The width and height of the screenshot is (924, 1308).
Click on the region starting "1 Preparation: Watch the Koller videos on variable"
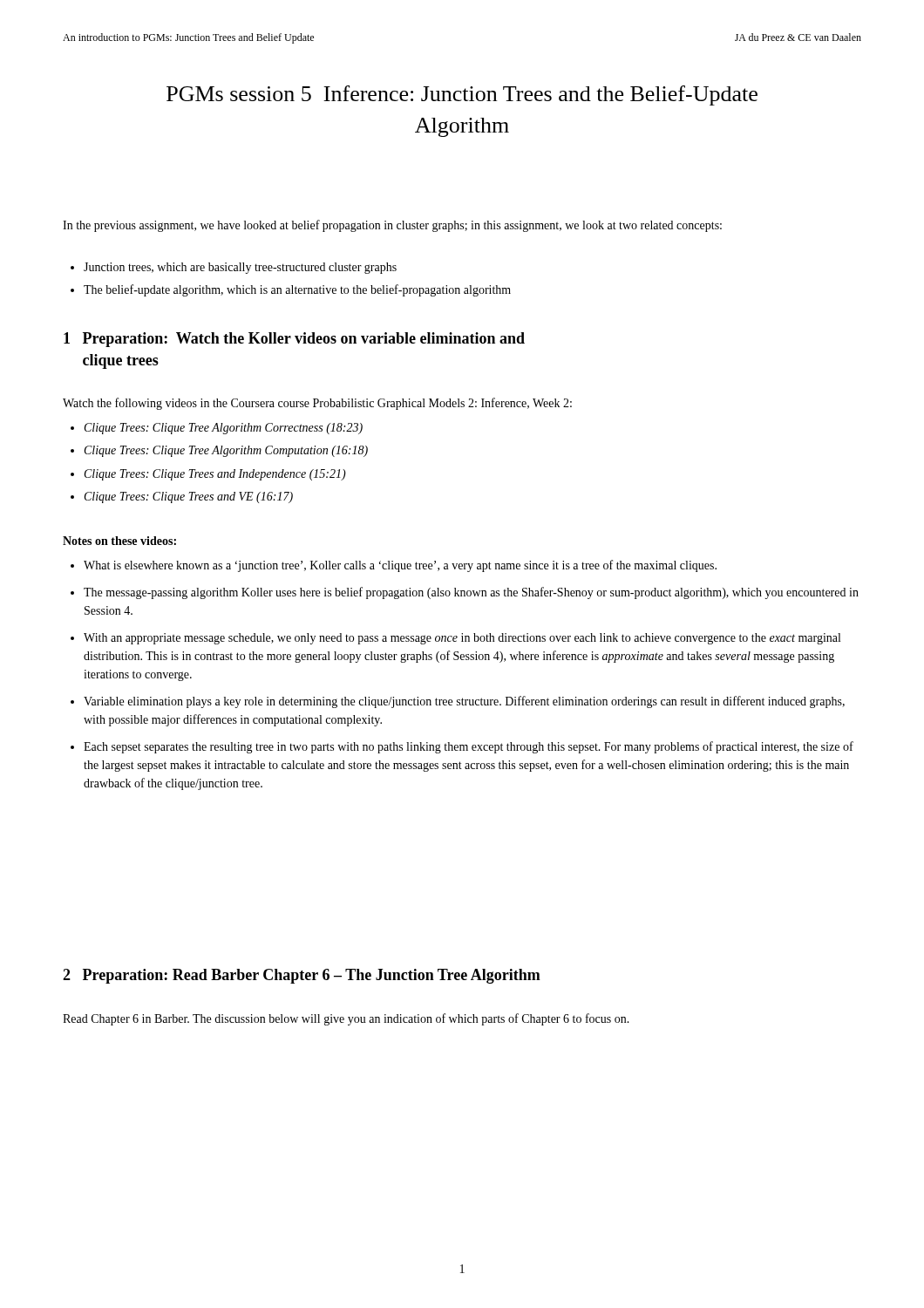point(294,349)
